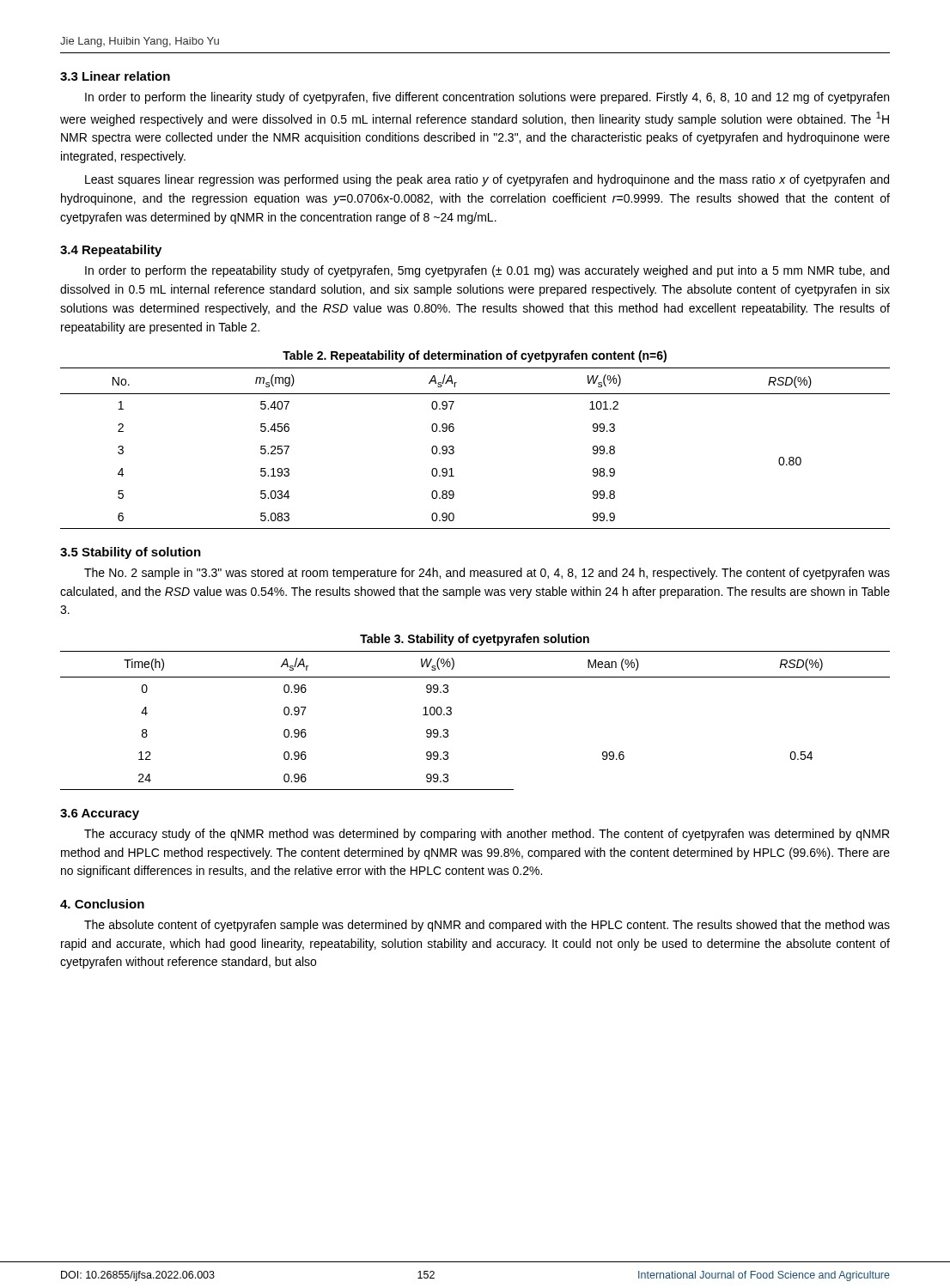Point to the block beginning "The No. 2 sample in"

475,591
